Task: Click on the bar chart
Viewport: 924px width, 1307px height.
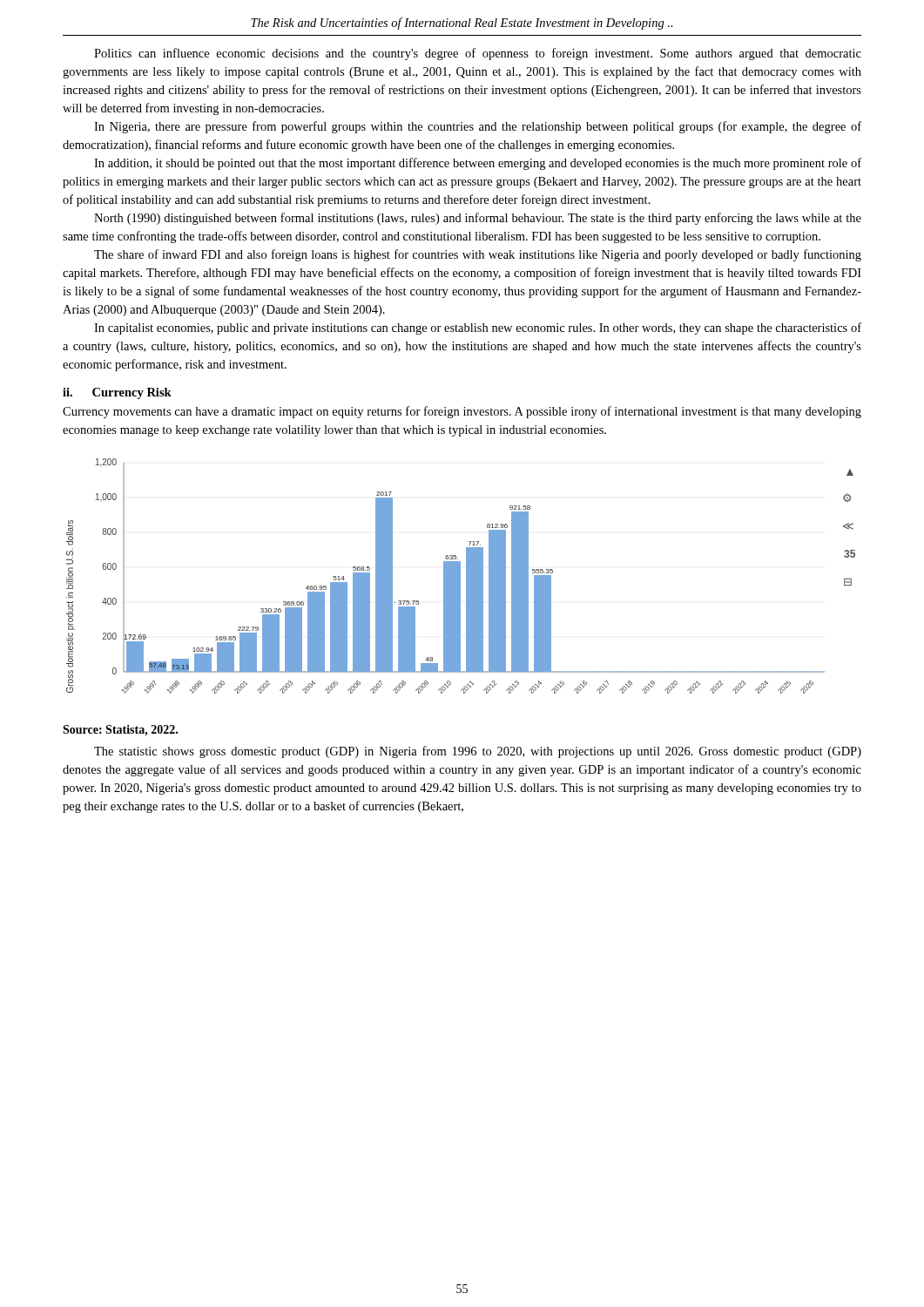Action: tap(462, 585)
